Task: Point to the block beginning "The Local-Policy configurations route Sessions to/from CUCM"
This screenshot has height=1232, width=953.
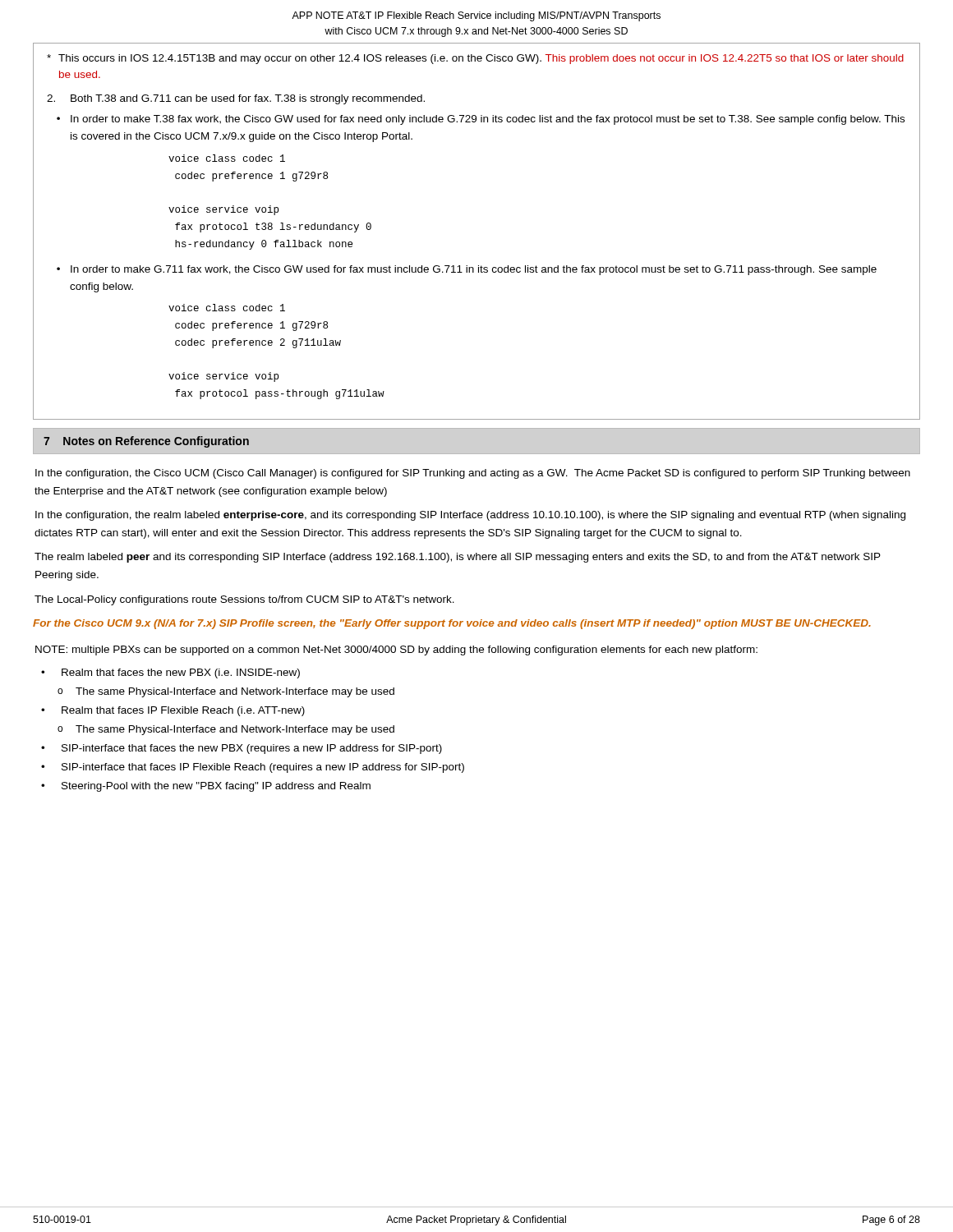Action: click(245, 599)
